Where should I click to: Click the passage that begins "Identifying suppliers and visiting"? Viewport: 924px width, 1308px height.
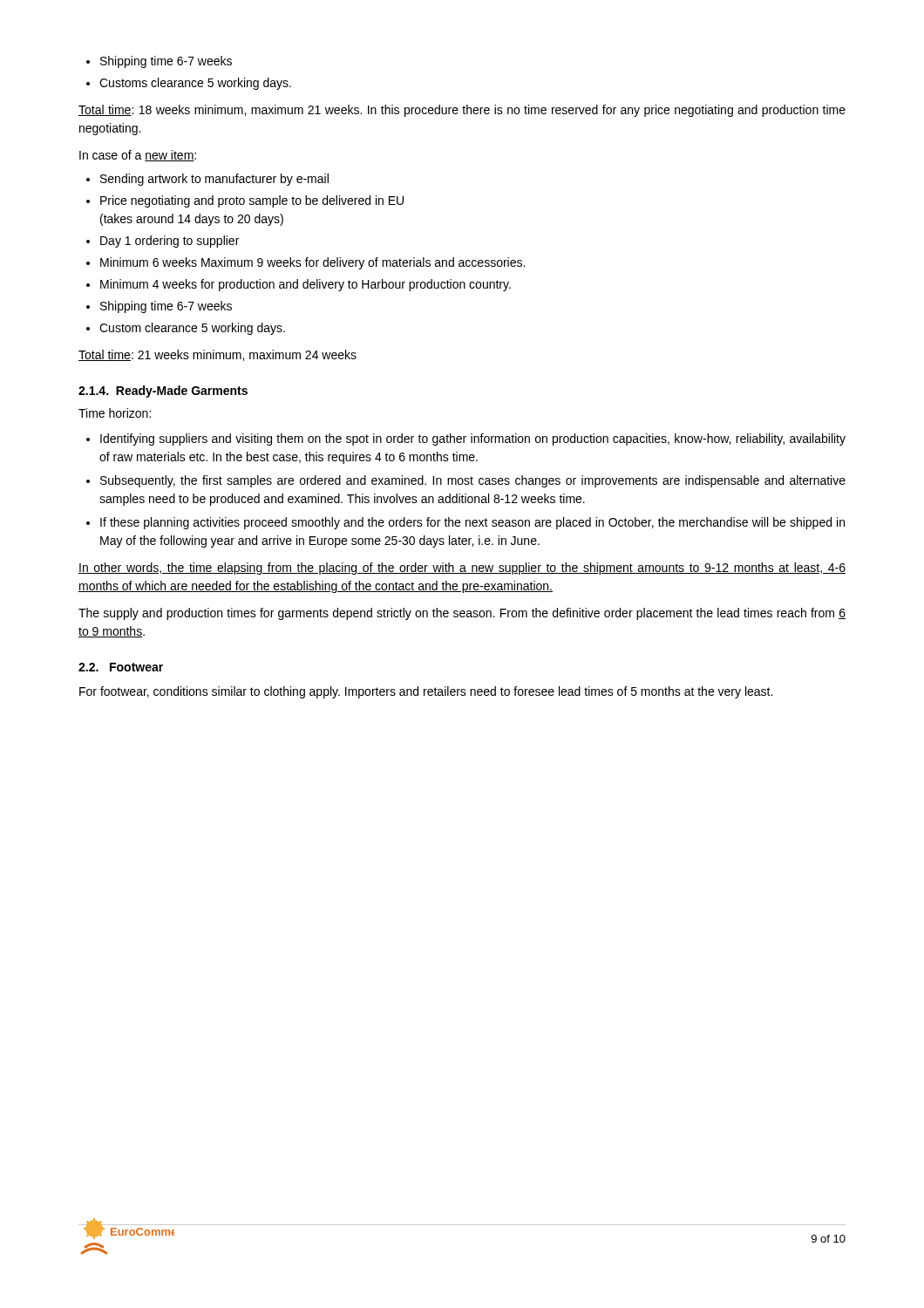pos(462,448)
